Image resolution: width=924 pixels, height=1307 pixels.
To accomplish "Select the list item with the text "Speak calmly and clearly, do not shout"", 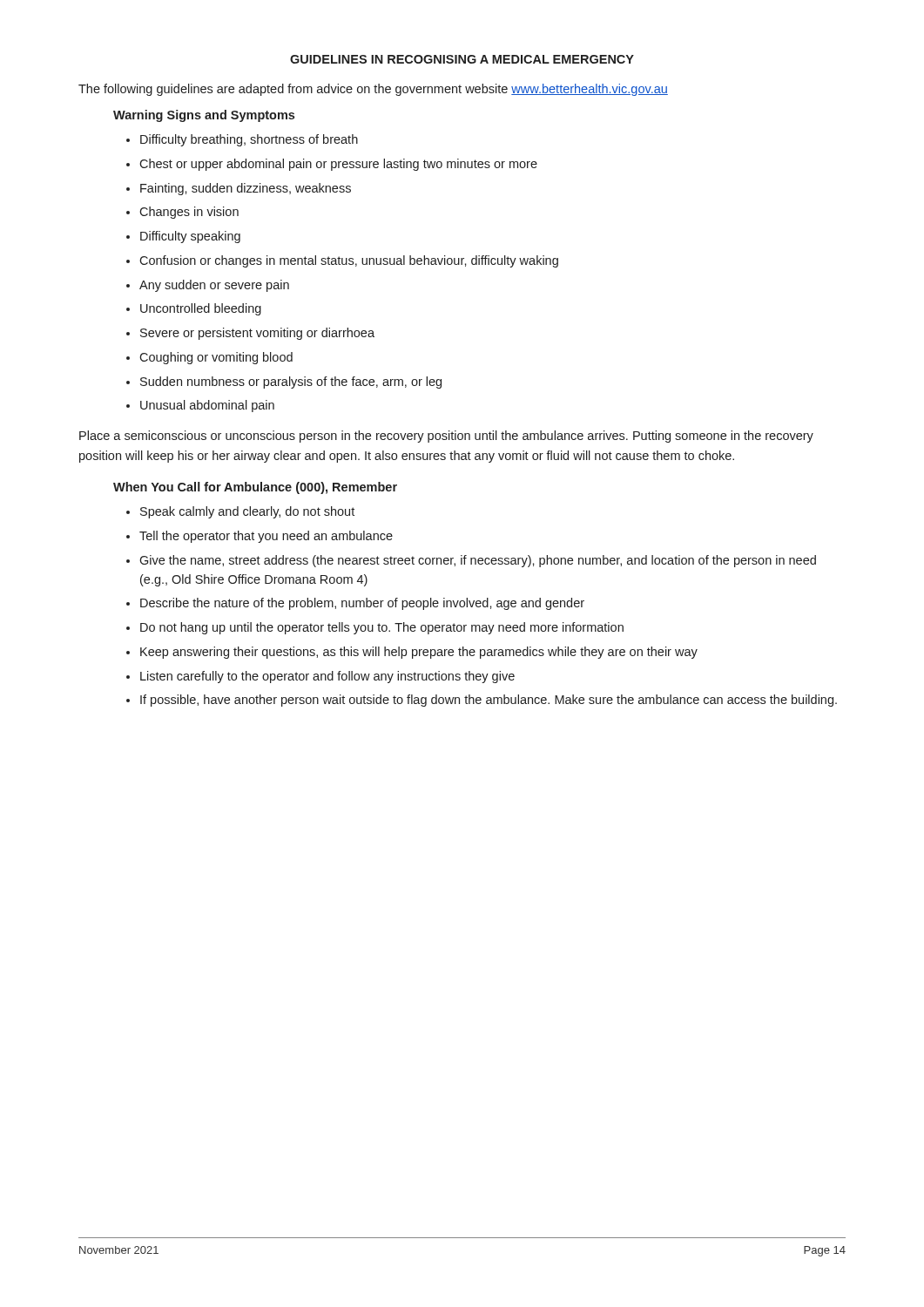I will [x=247, y=512].
